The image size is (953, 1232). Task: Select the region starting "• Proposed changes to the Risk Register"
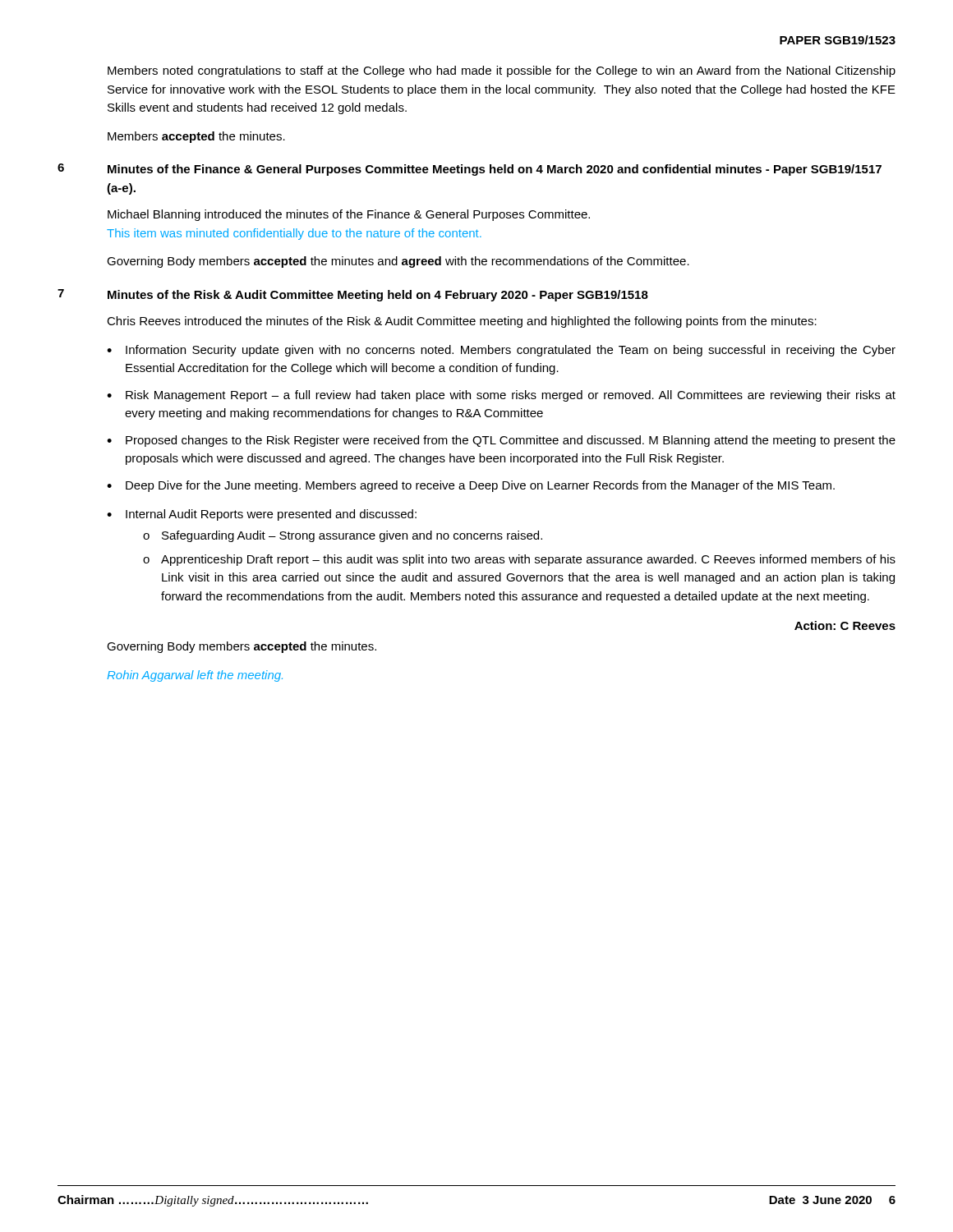501,449
